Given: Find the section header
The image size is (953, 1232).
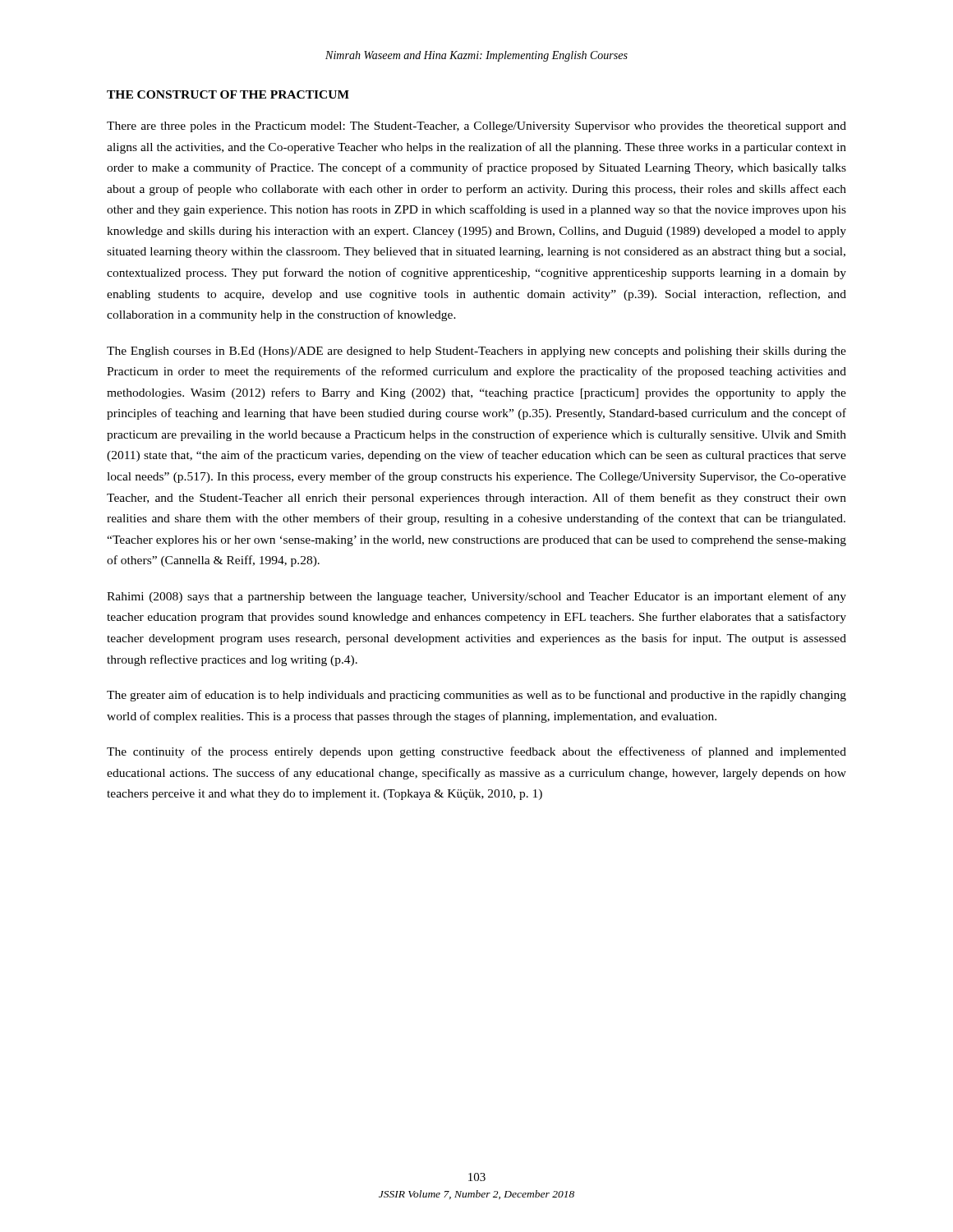Looking at the screenshot, I should (x=228, y=94).
